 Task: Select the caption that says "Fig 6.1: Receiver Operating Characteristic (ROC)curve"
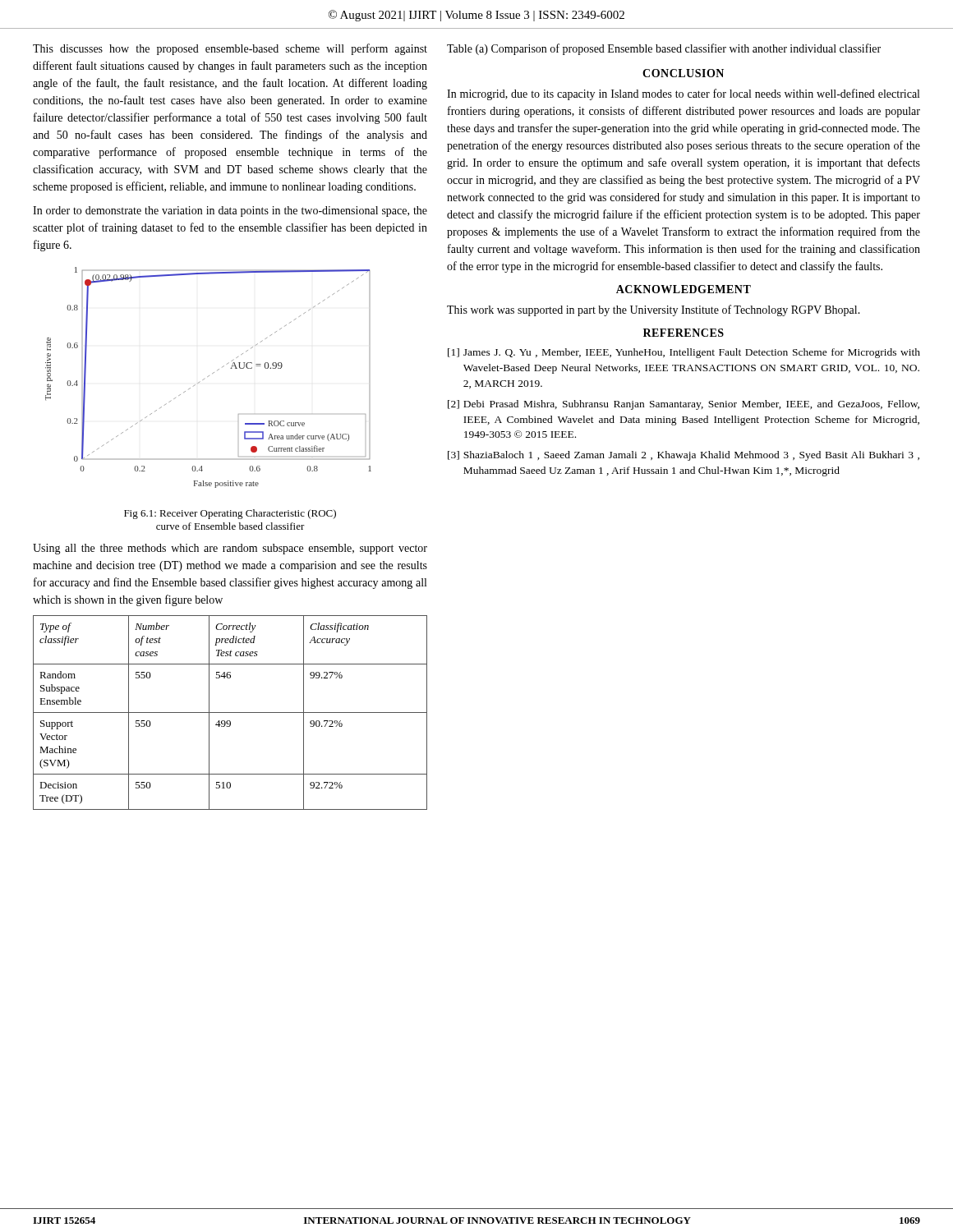point(230,519)
